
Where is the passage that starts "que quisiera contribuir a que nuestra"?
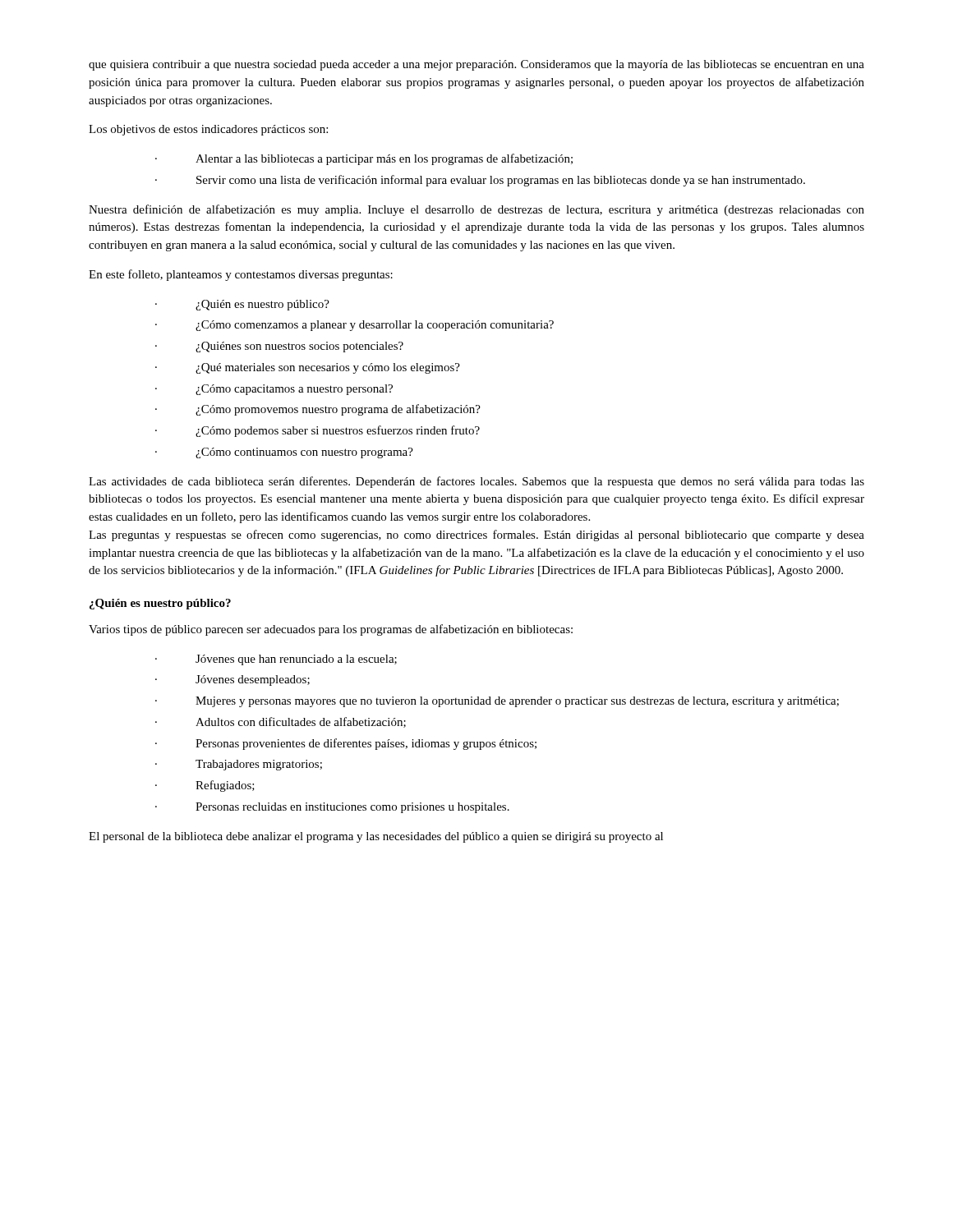476,83
